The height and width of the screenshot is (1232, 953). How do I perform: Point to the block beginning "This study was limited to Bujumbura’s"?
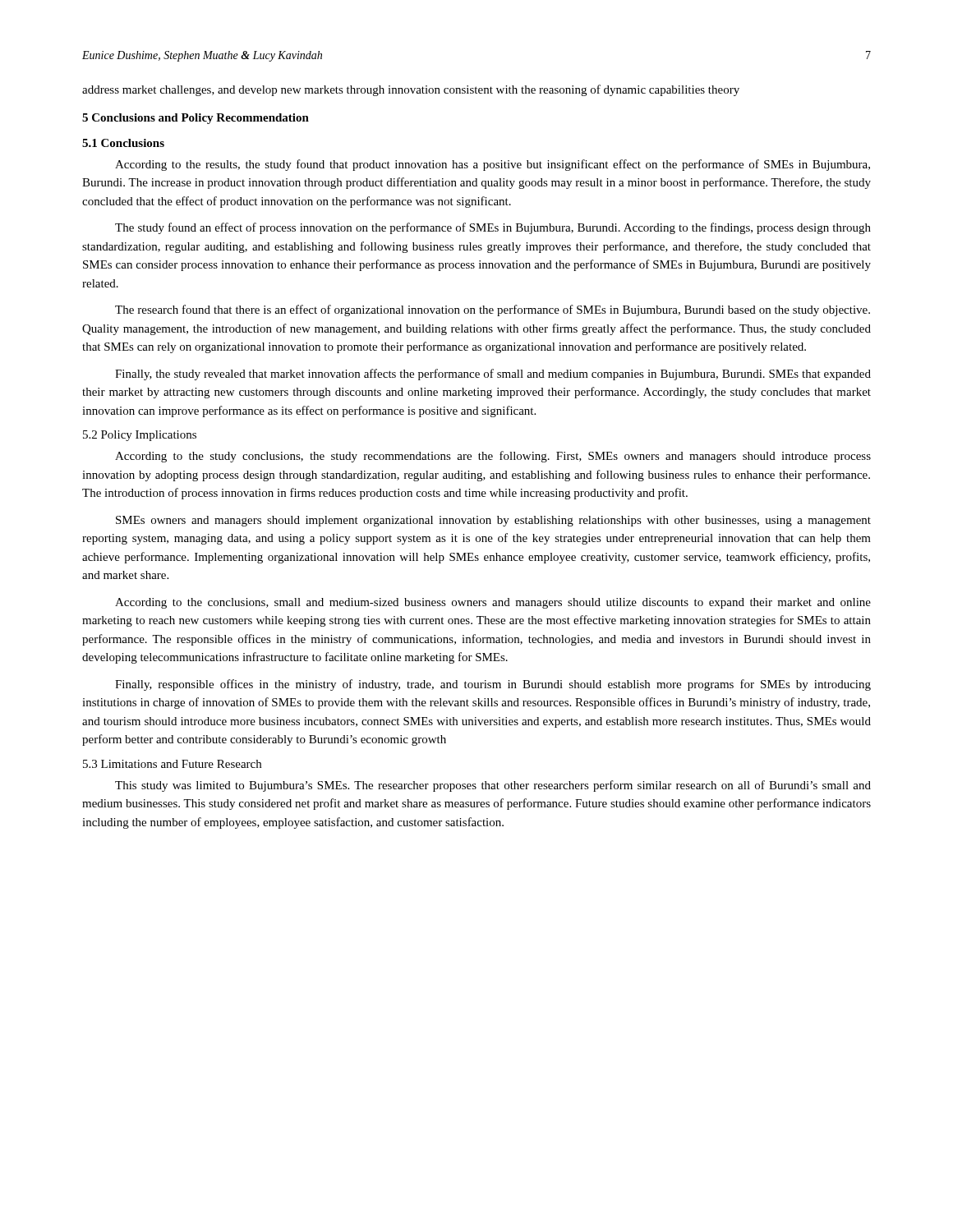coord(476,804)
